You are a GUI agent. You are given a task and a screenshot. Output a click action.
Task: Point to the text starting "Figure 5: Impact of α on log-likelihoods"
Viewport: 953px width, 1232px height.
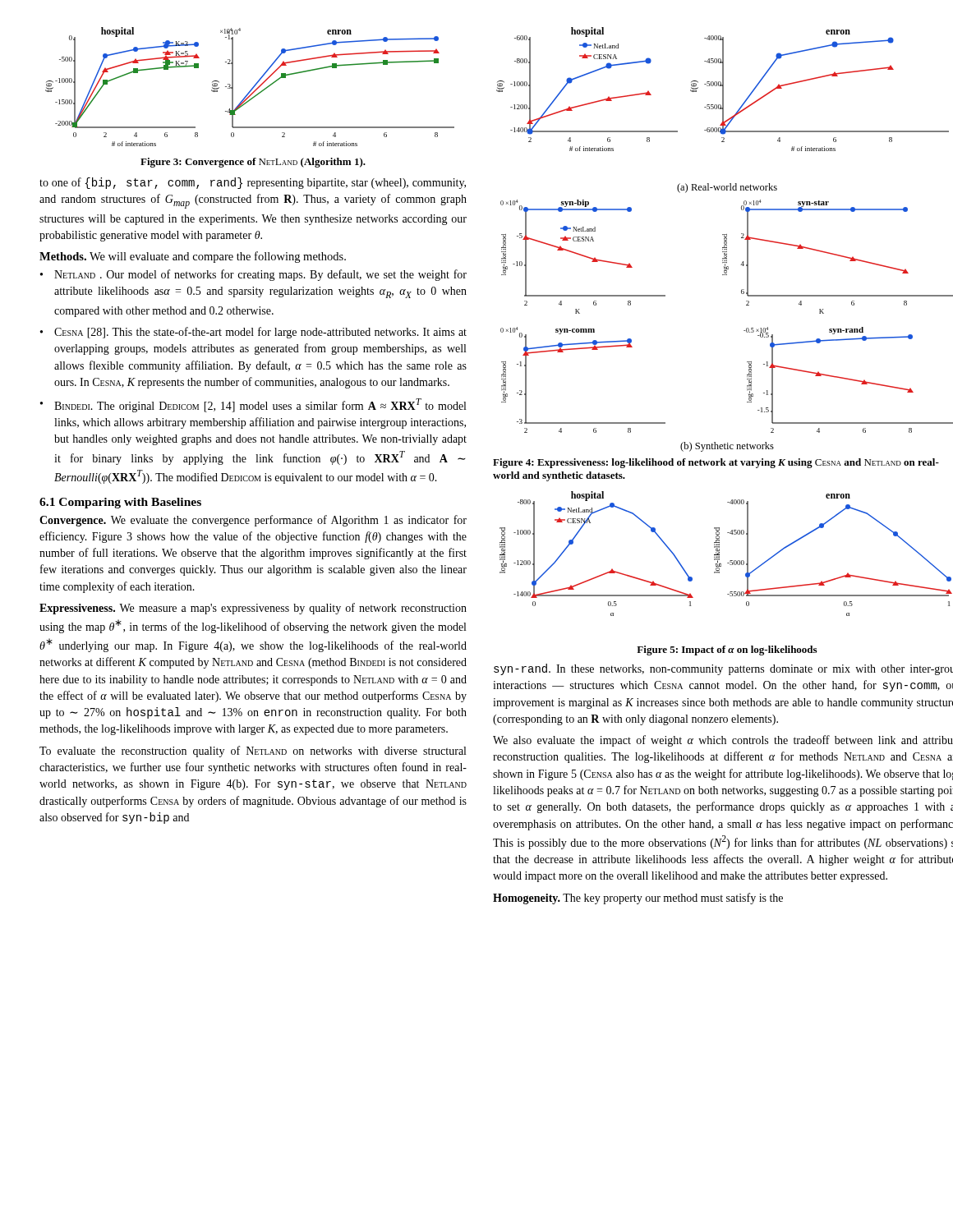pos(727,649)
